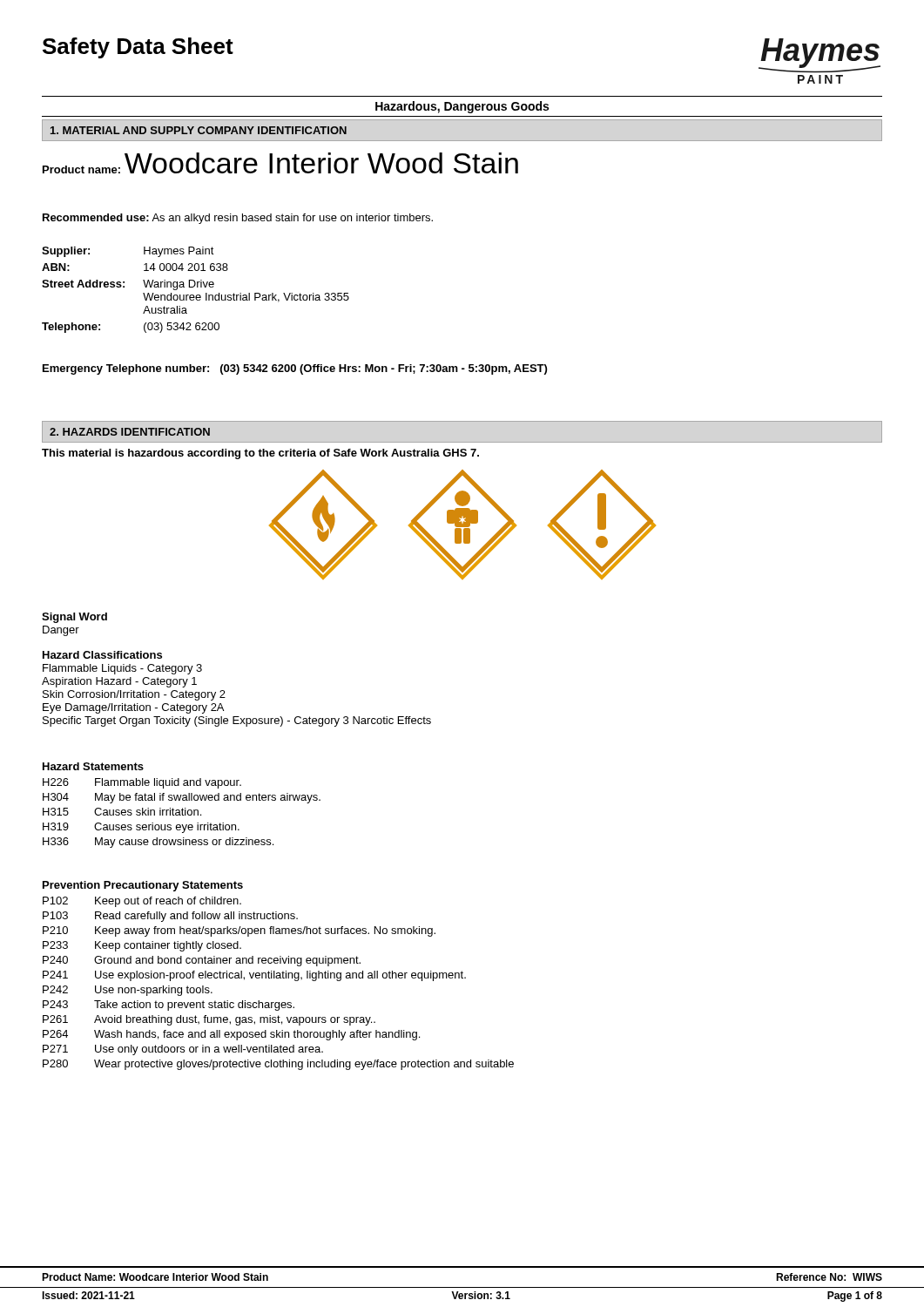Find the block starting "This material is hazardous according to"
This screenshot has width=924, height=1307.
tap(261, 453)
